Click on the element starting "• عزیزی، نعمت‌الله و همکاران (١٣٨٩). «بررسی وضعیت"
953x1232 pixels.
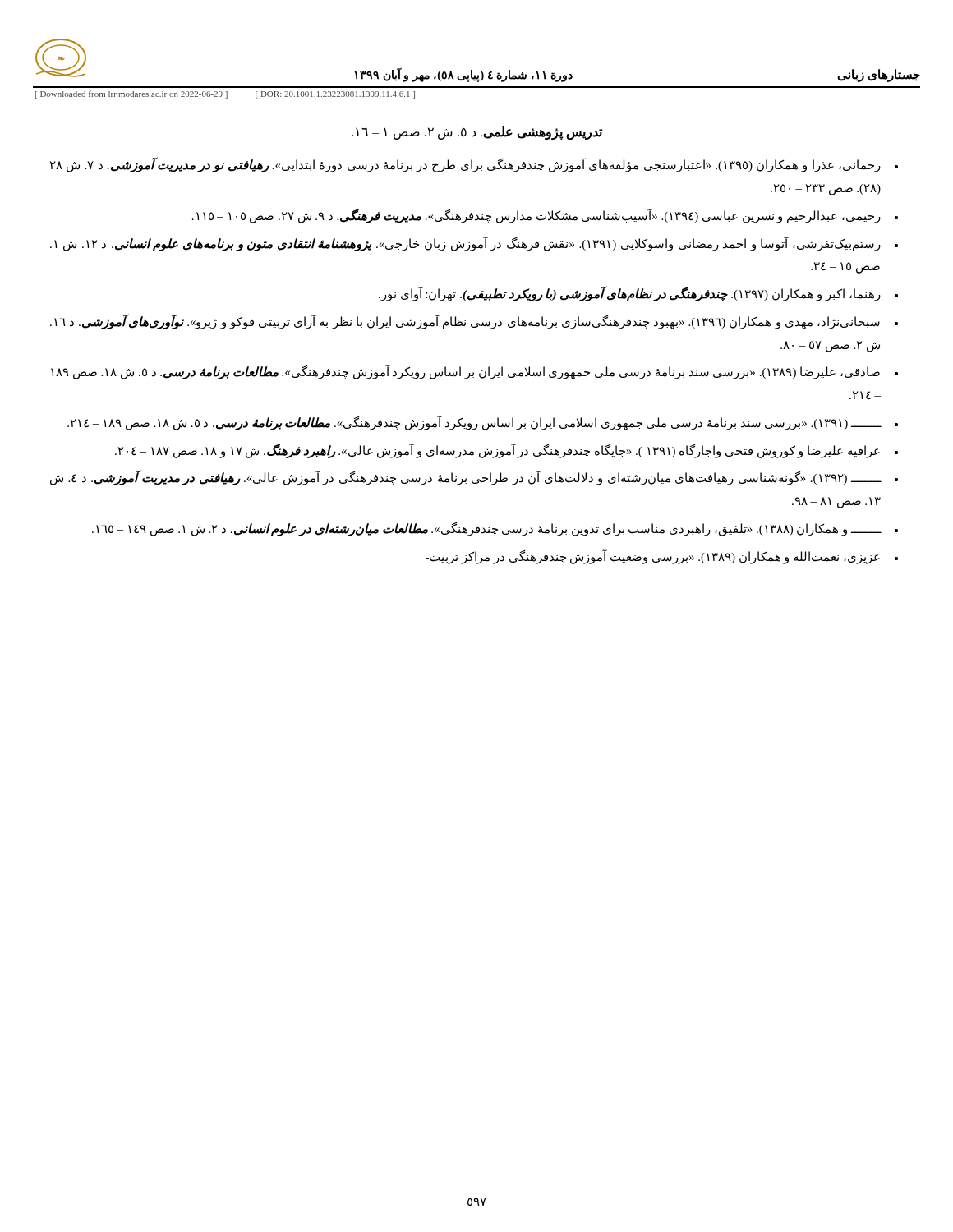662,557
